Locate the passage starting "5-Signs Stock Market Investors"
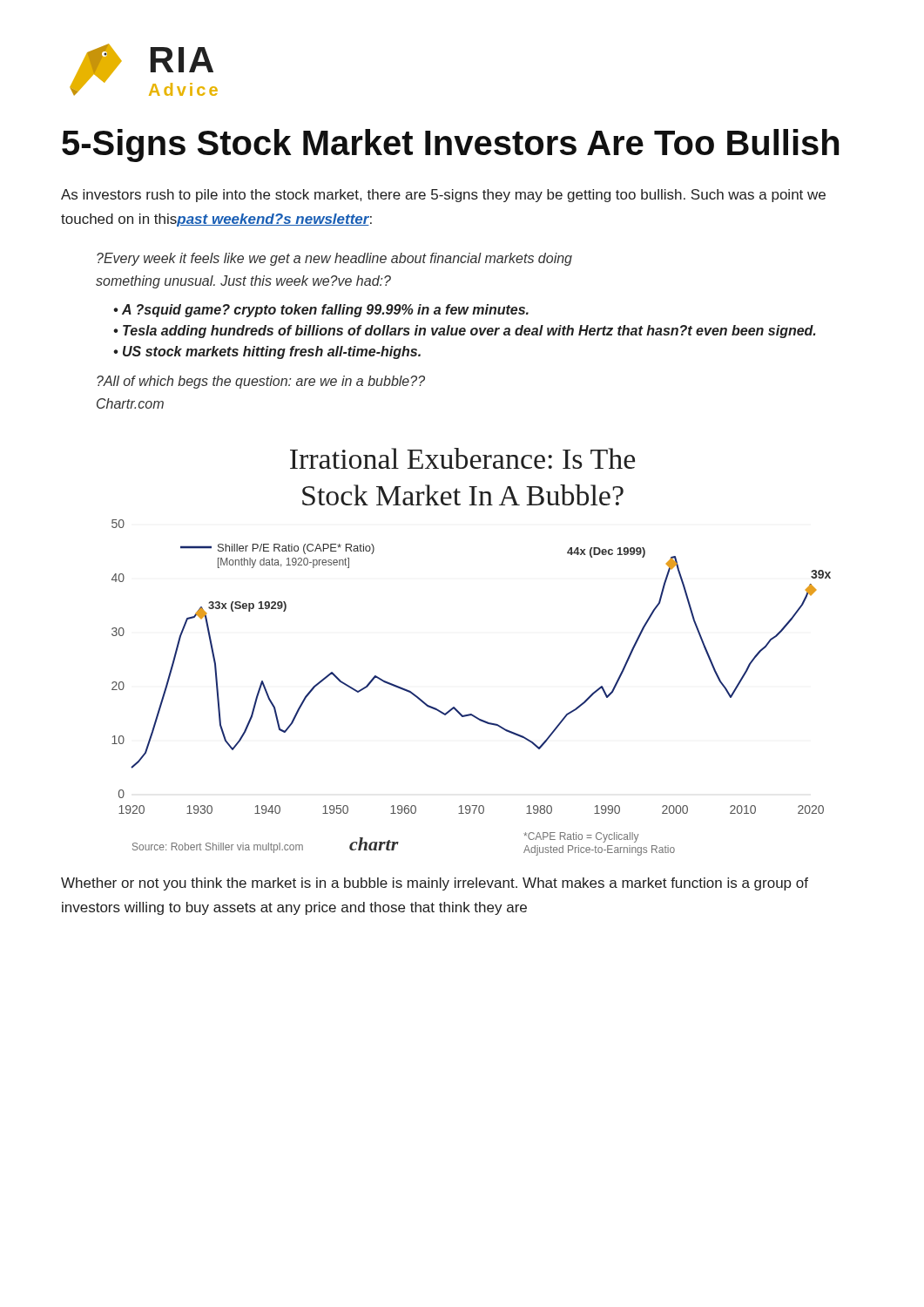924x1307 pixels. tap(451, 143)
